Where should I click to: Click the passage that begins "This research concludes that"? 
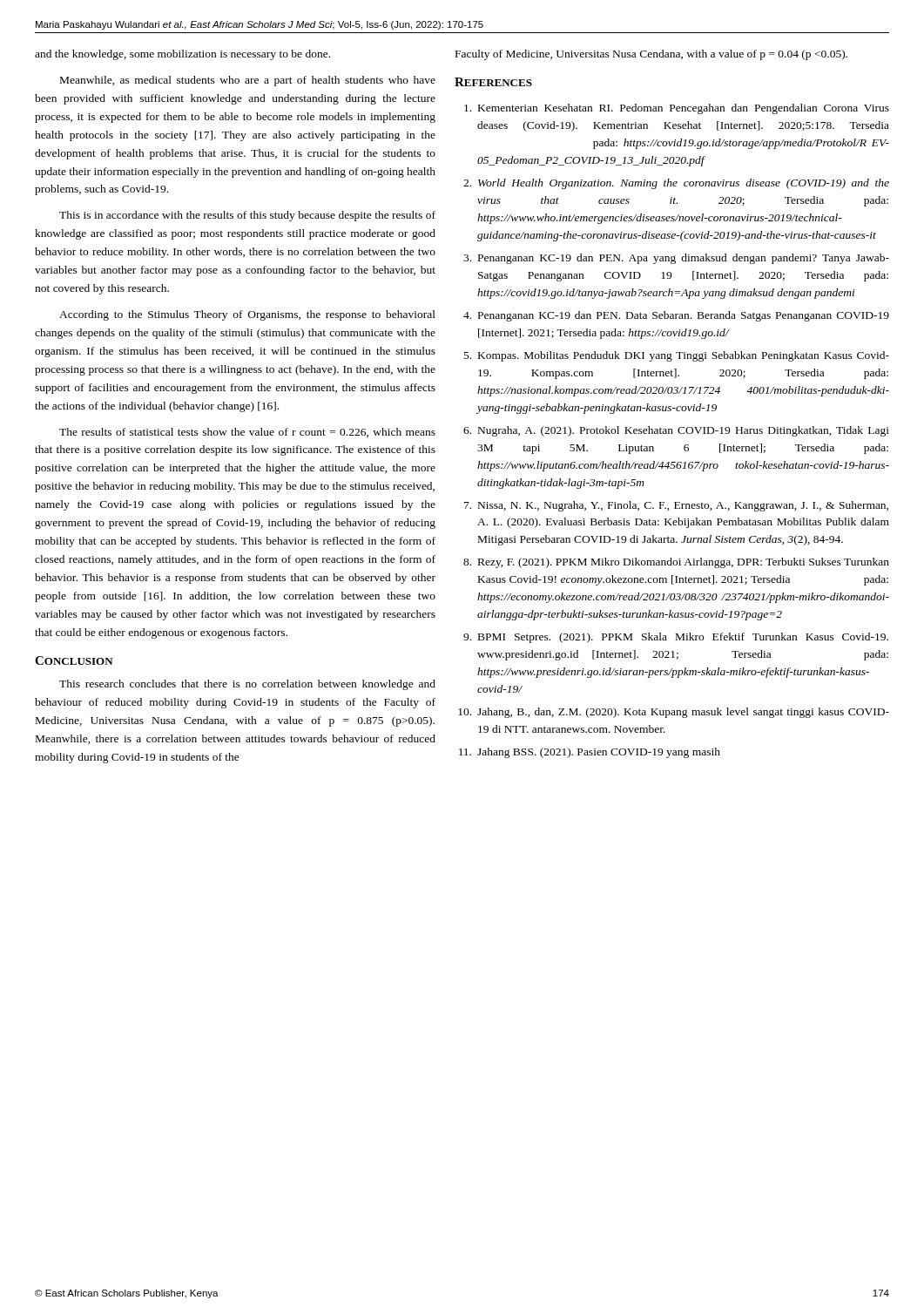tap(235, 721)
